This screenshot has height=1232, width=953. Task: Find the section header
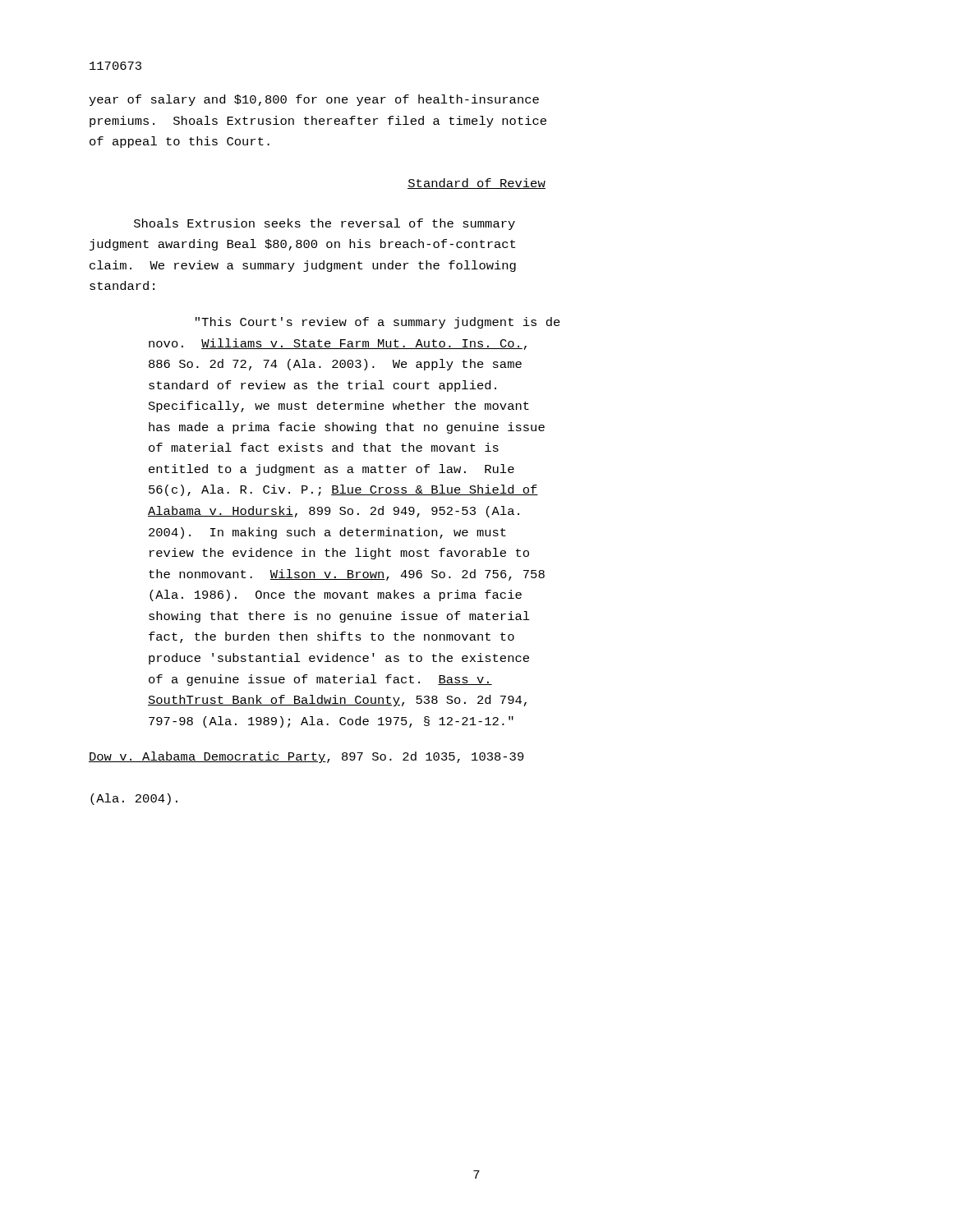tap(476, 184)
